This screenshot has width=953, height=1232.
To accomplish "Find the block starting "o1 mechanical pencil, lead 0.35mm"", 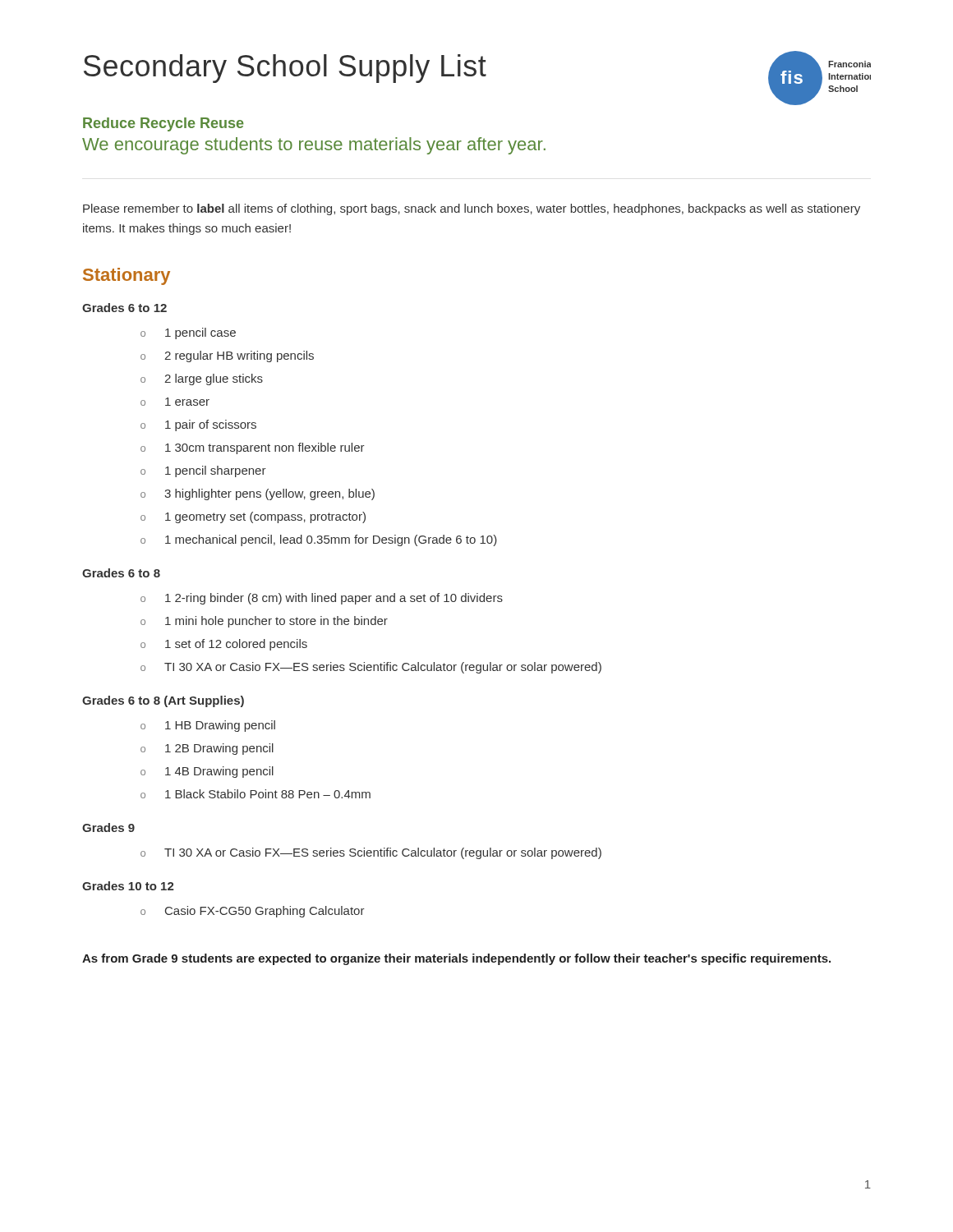I will tap(314, 541).
